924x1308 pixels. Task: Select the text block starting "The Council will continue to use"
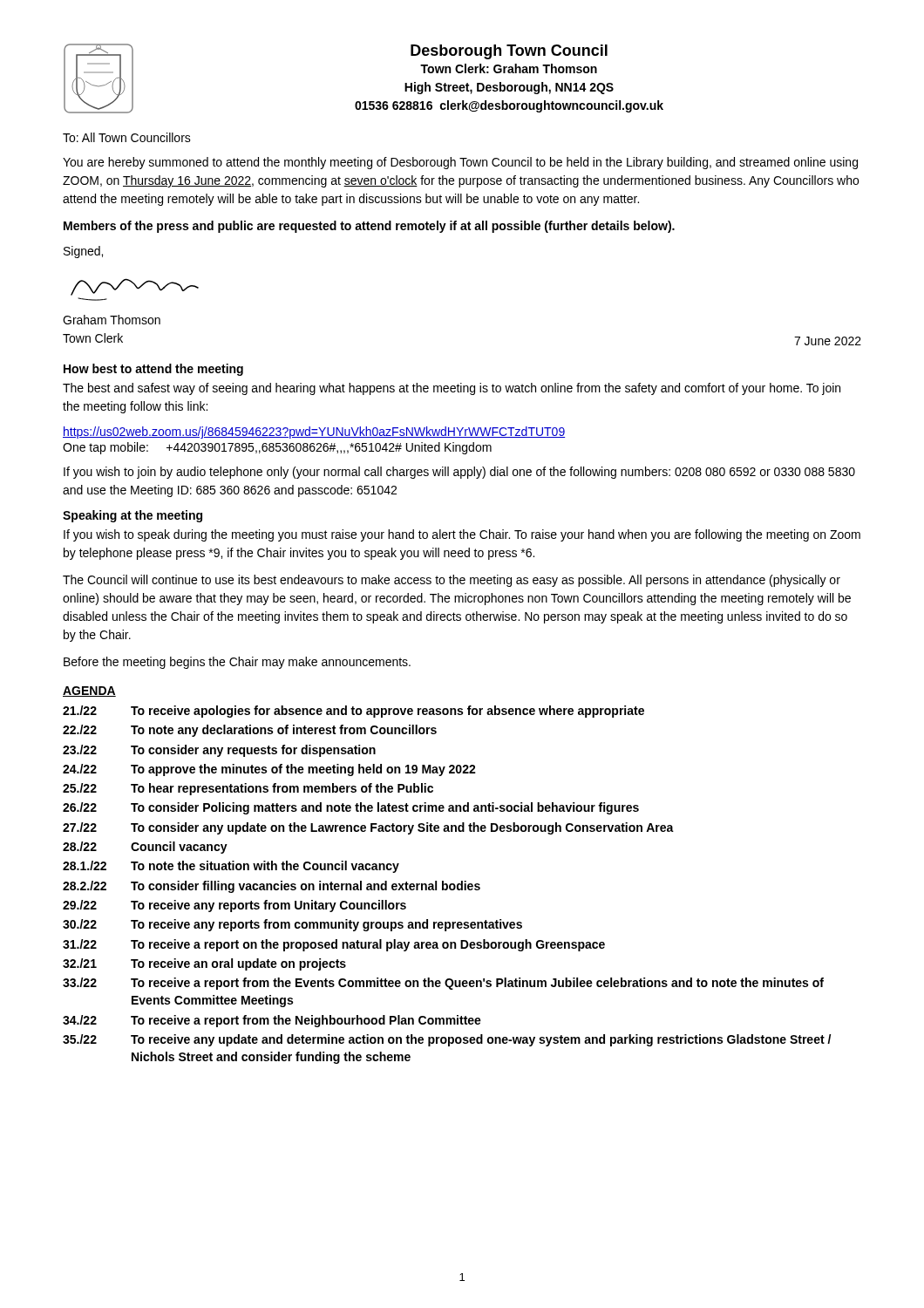457,607
